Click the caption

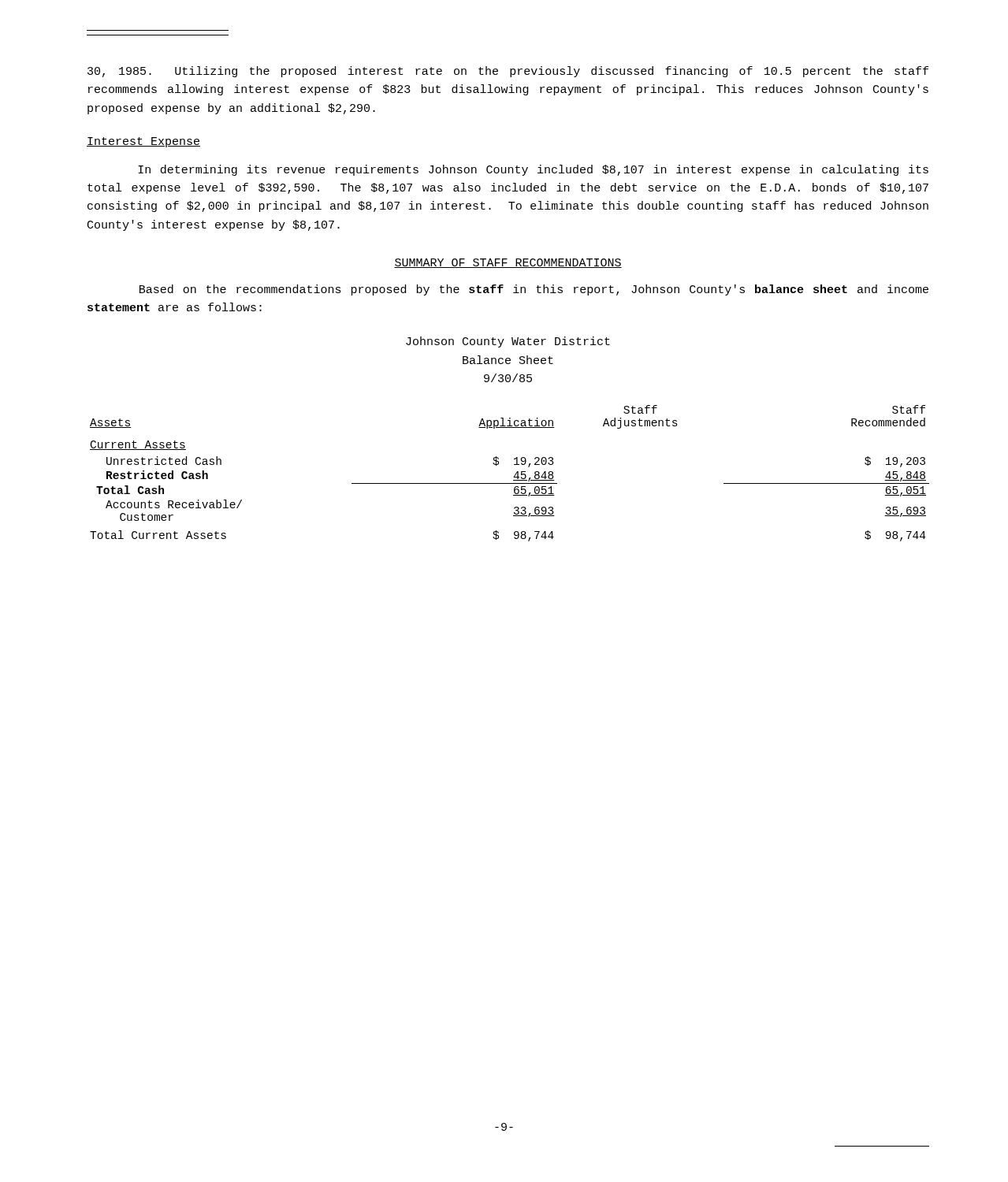[x=508, y=361]
